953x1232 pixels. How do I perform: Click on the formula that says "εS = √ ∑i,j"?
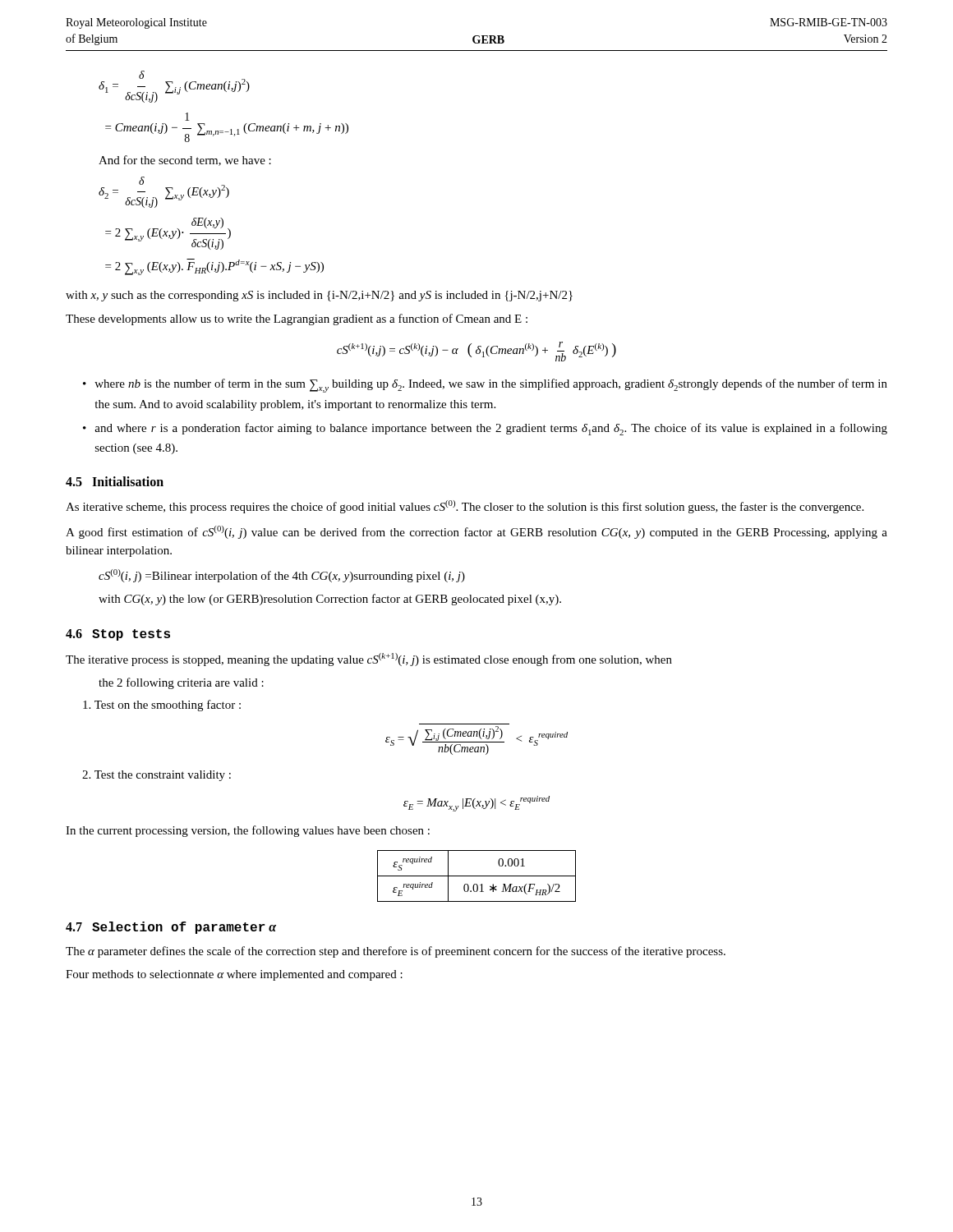pos(476,740)
